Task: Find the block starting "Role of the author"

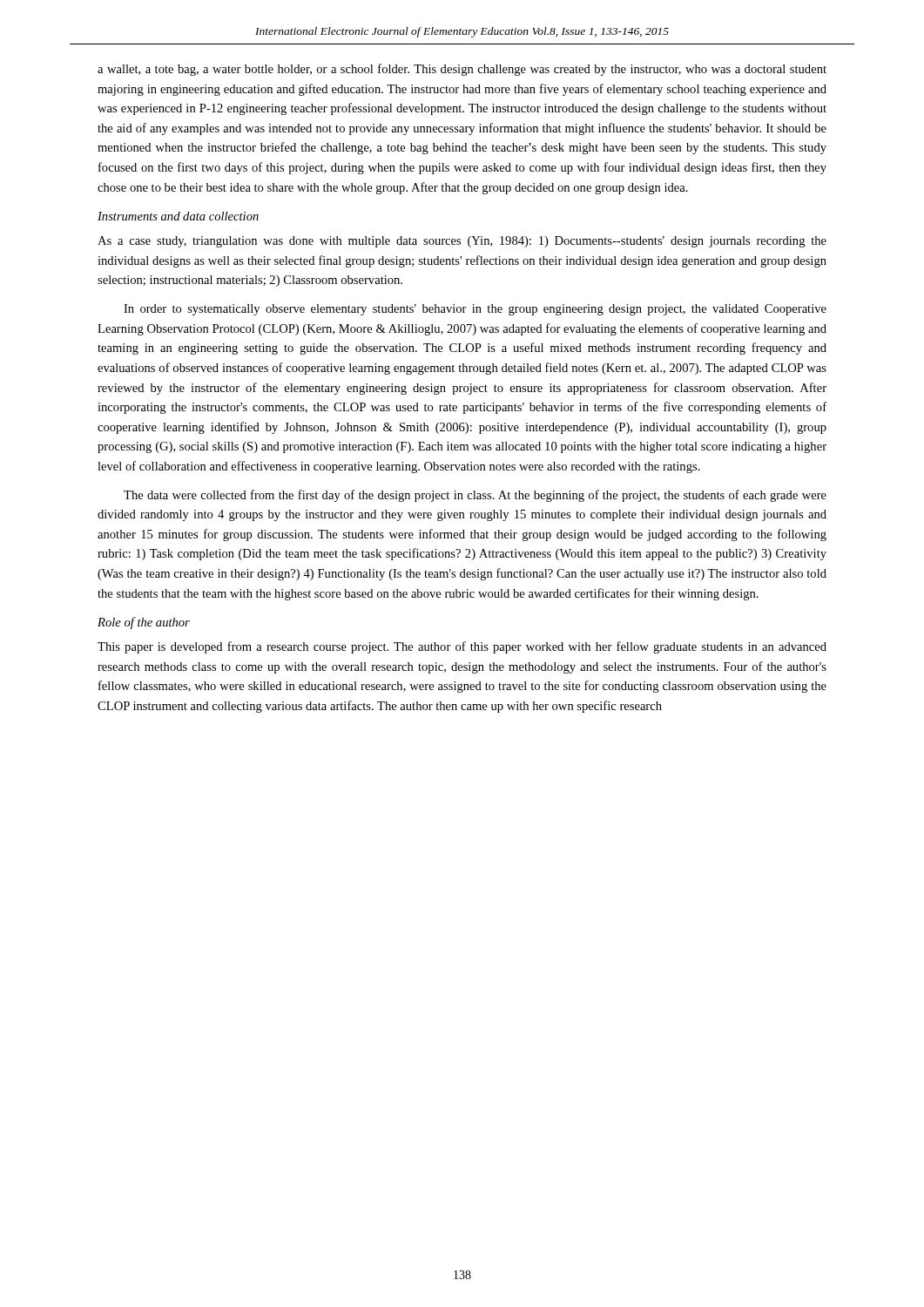Action: [144, 622]
